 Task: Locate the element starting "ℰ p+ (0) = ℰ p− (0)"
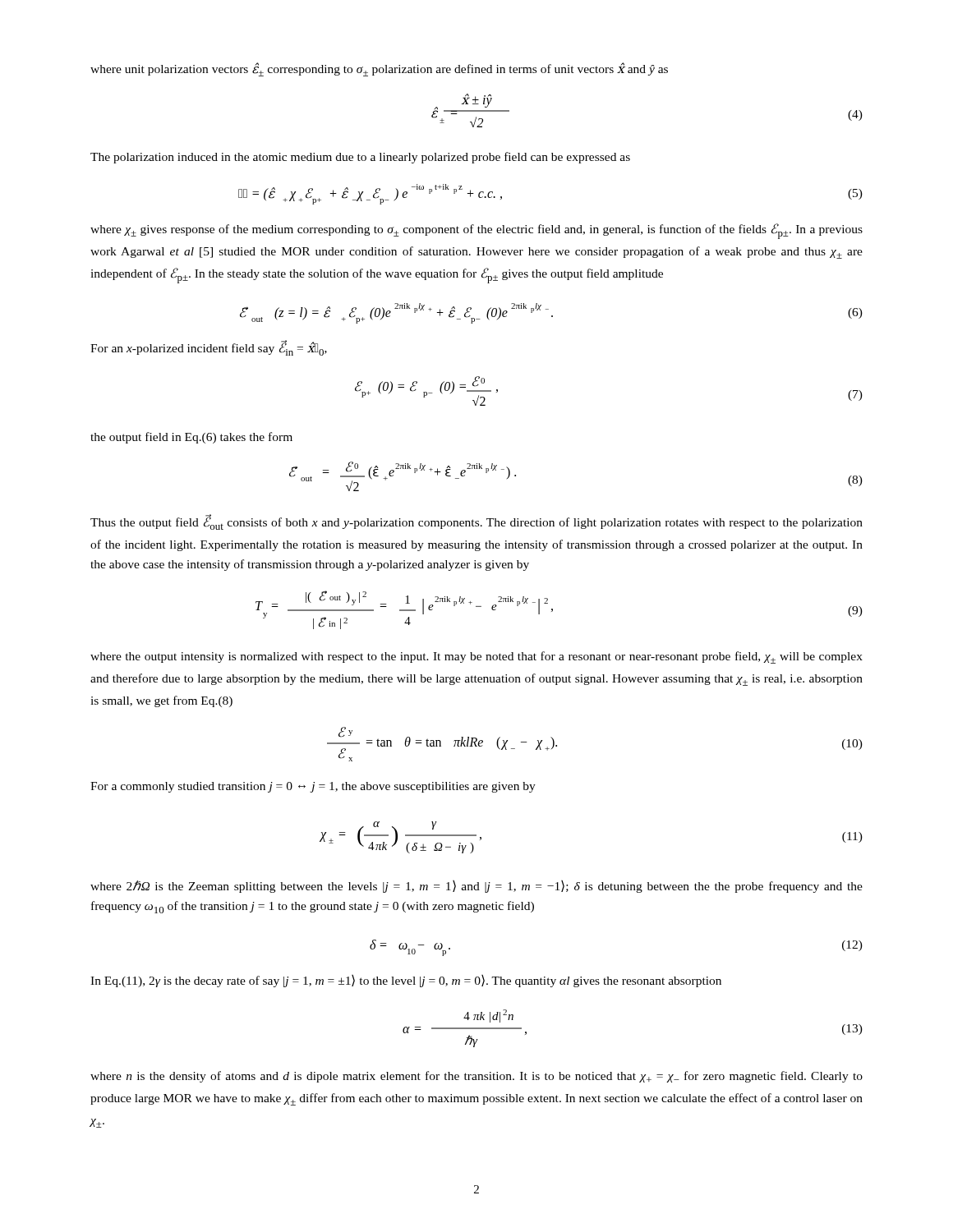pyautogui.click(x=447, y=391)
